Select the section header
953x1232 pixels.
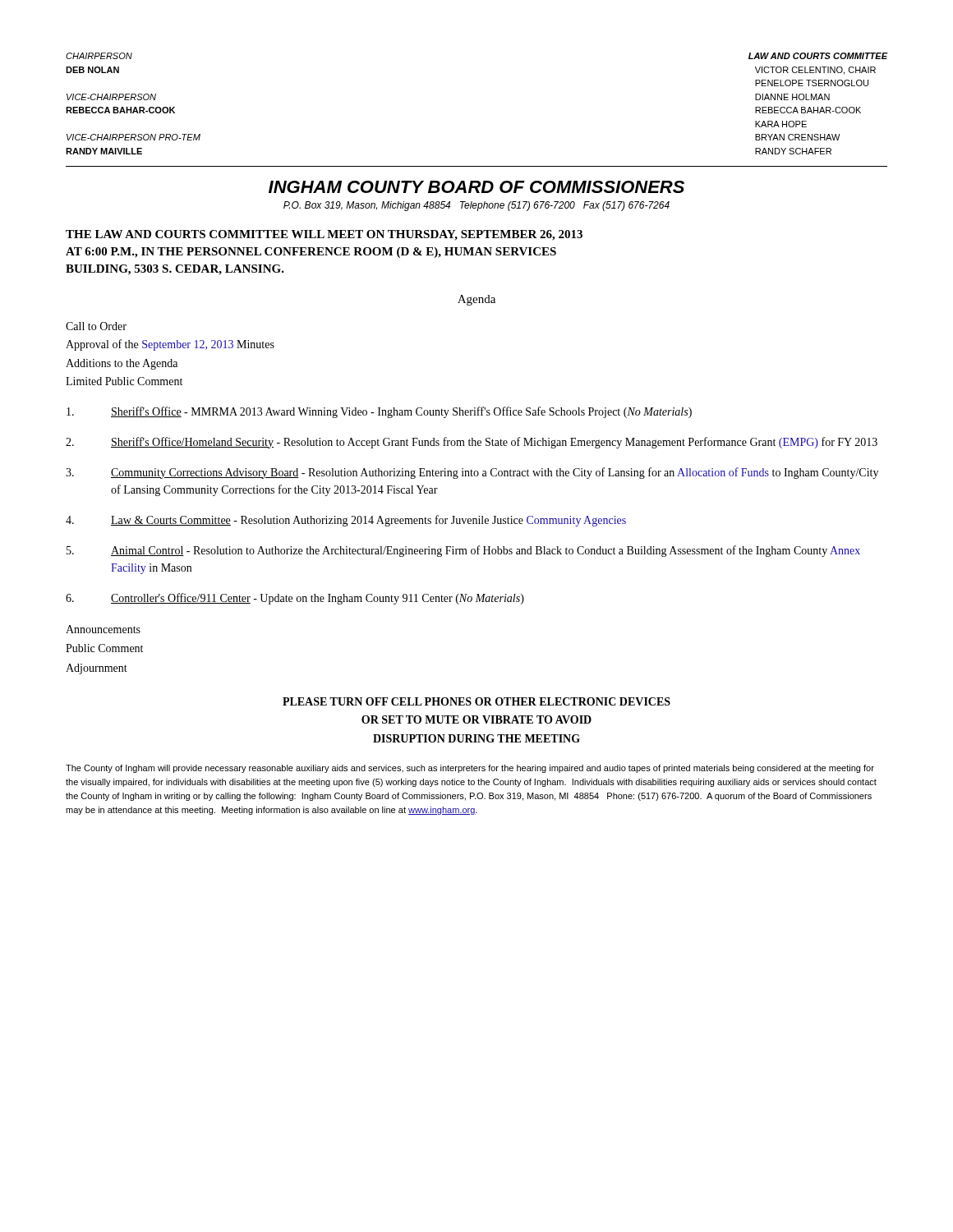476,299
